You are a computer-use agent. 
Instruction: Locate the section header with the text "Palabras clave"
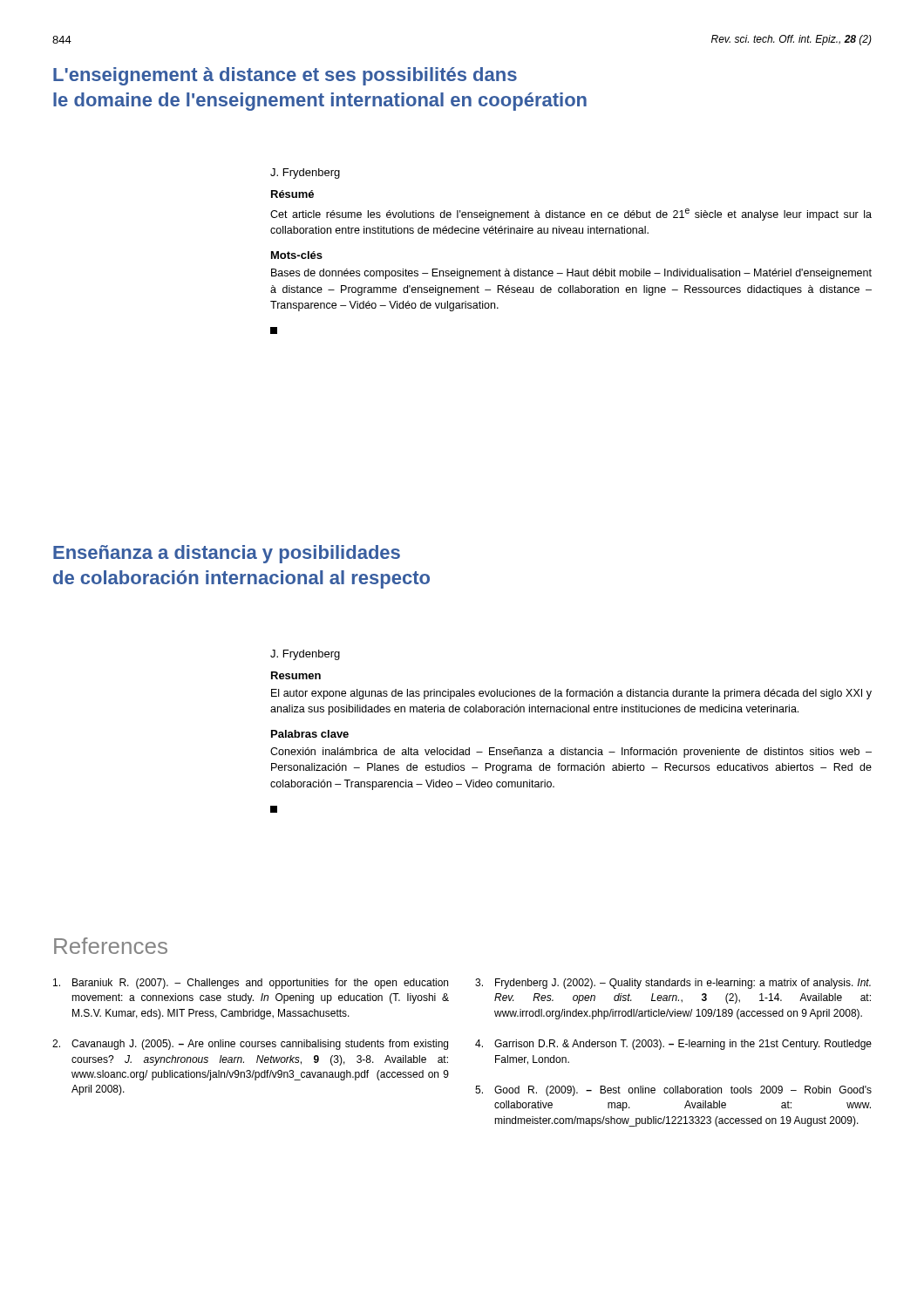310,734
